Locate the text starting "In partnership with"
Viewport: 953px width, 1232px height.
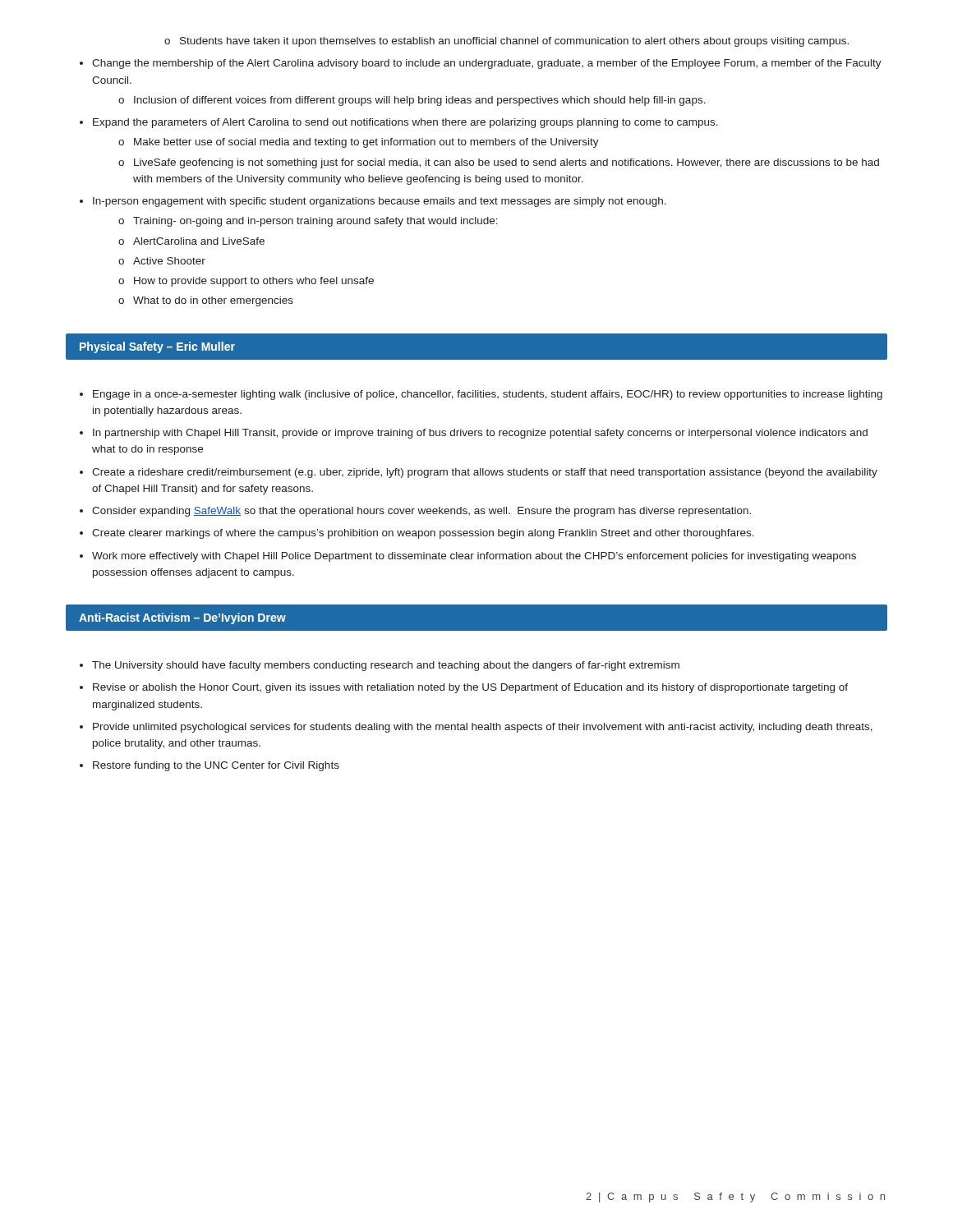pyautogui.click(x=480, y=441)
